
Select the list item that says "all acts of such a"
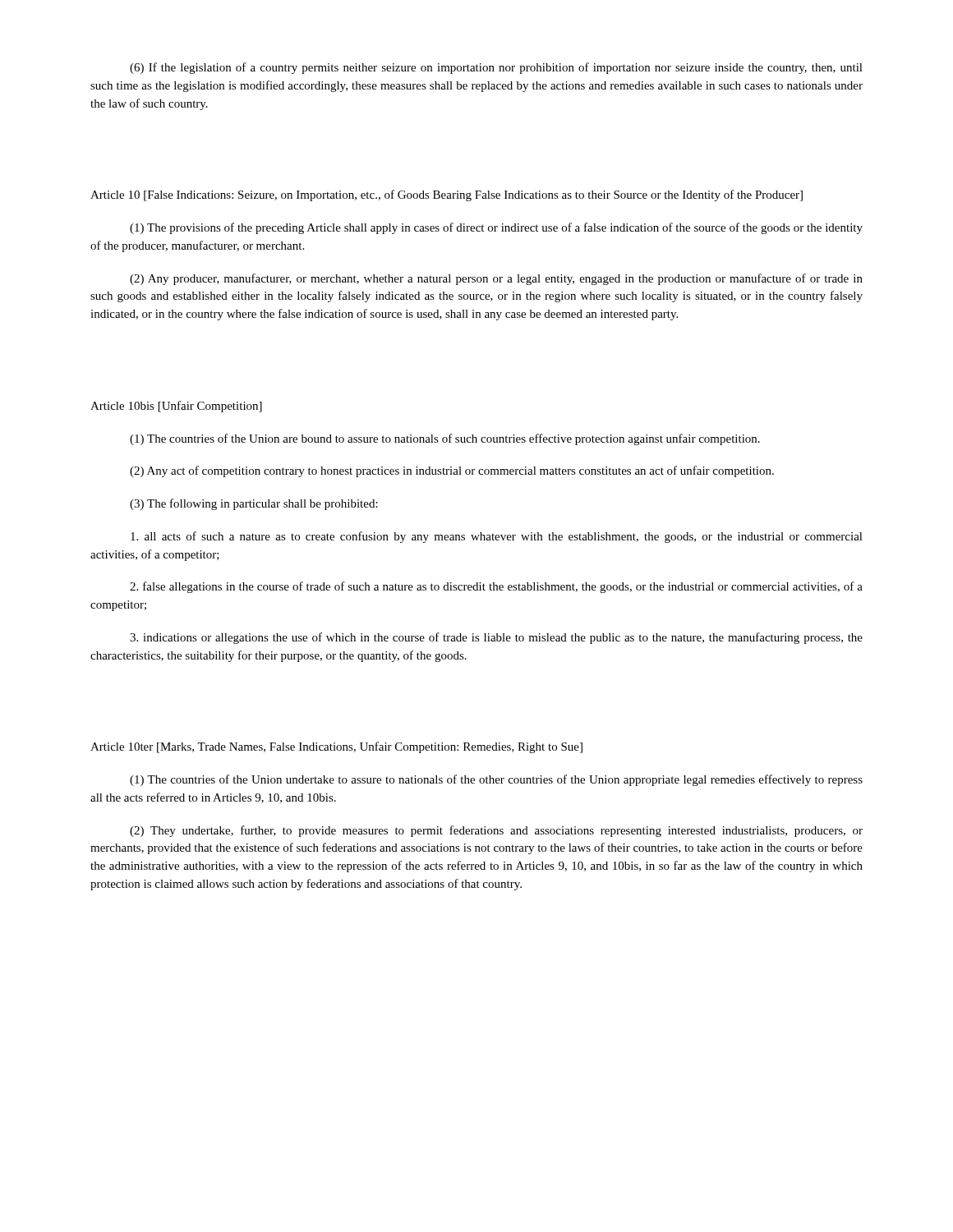pyautogui.click(x=476, y=546)
